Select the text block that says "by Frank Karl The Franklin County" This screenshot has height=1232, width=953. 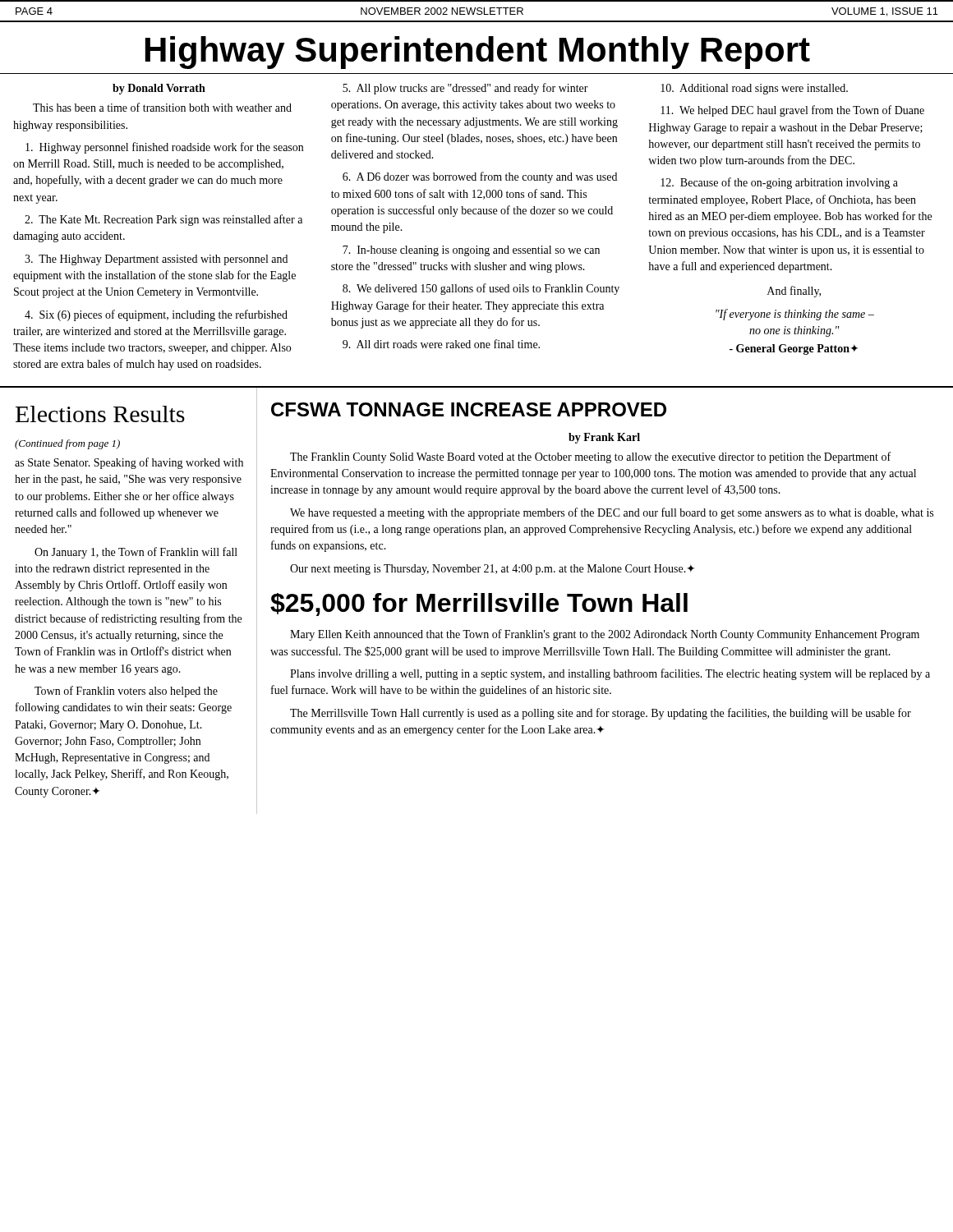coord(604,503)
